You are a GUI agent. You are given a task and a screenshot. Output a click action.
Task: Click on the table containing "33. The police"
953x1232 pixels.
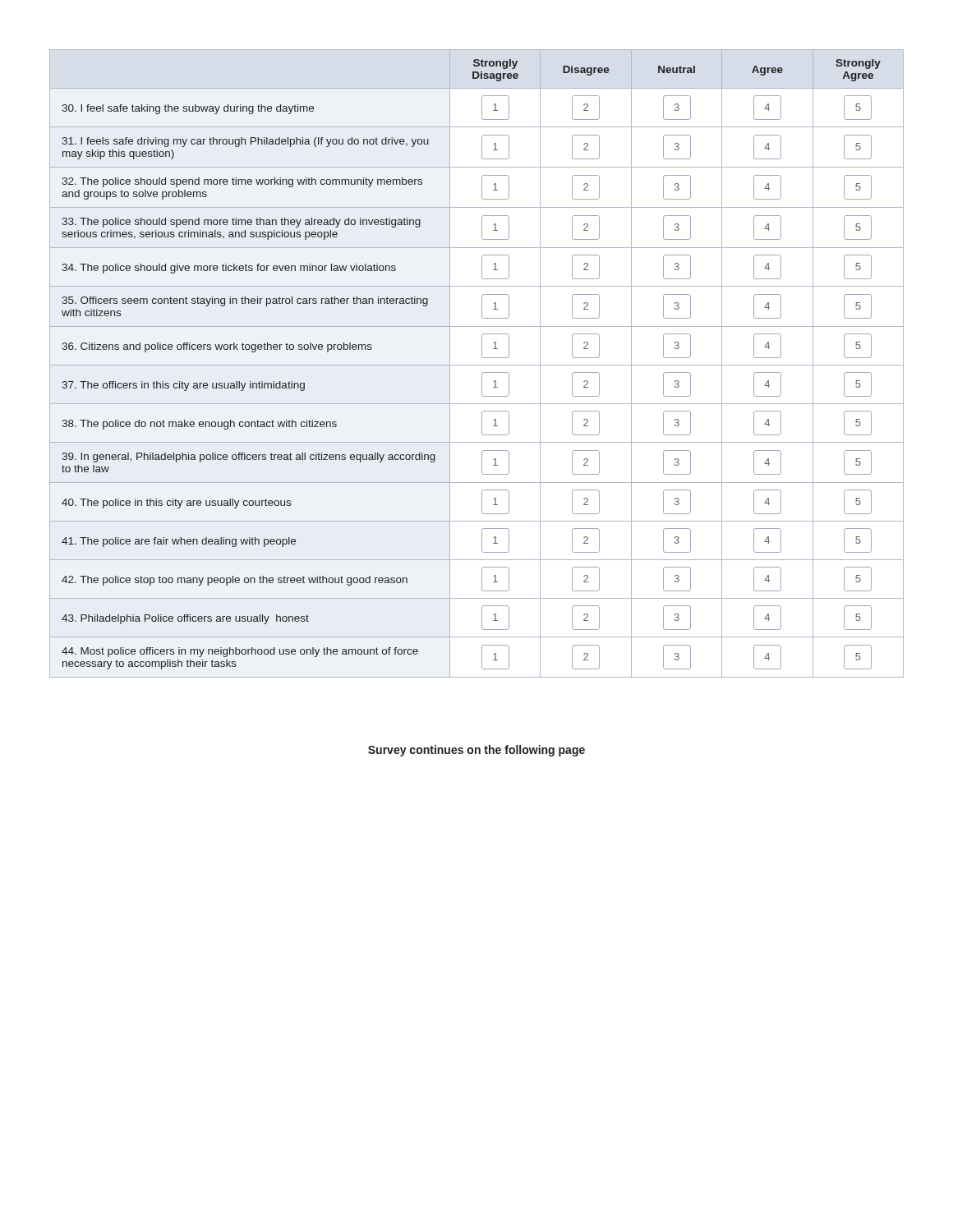pyautogui.click(x=476, y=363)
